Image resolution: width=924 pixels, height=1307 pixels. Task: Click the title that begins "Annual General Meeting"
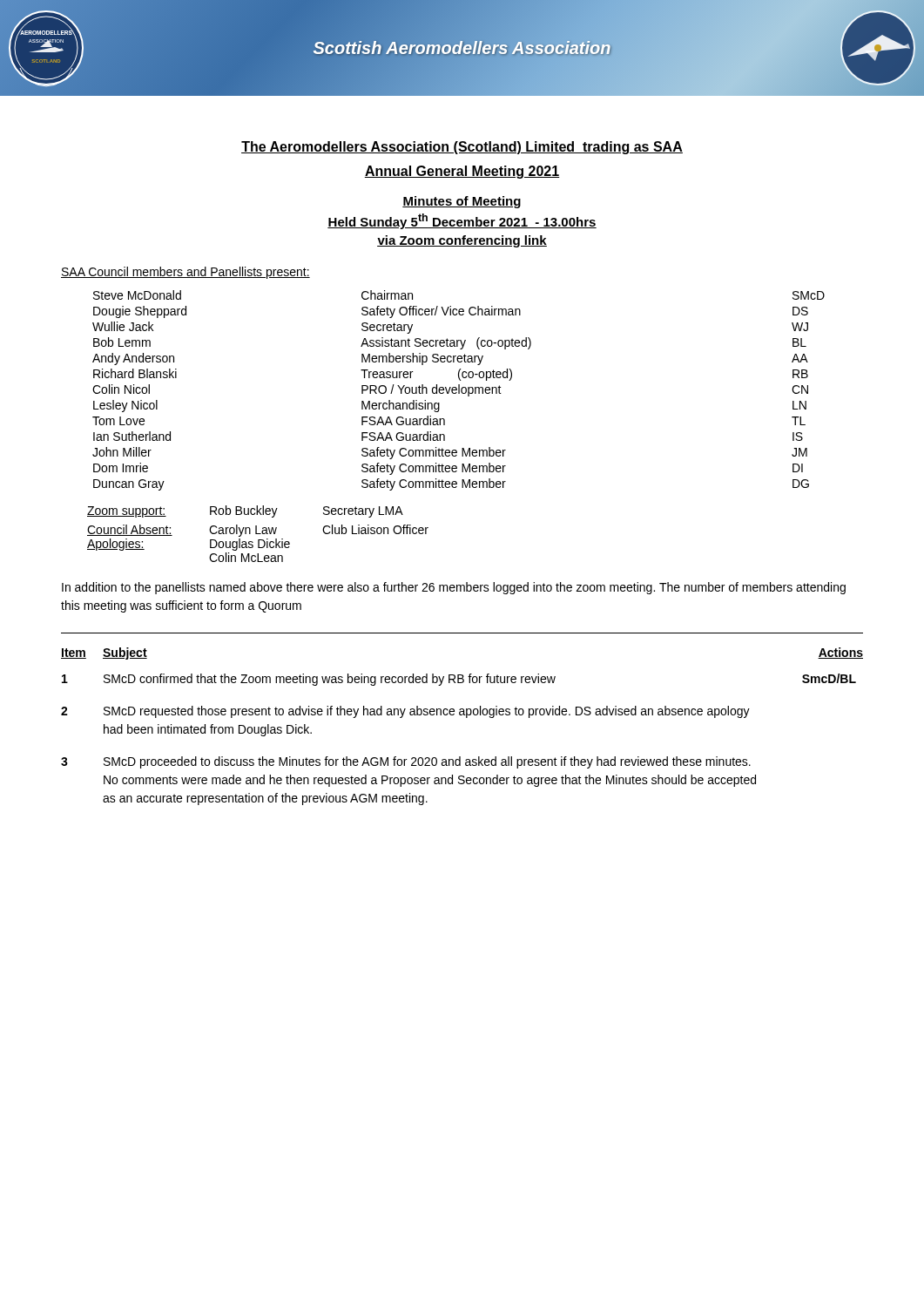[462, 171]
